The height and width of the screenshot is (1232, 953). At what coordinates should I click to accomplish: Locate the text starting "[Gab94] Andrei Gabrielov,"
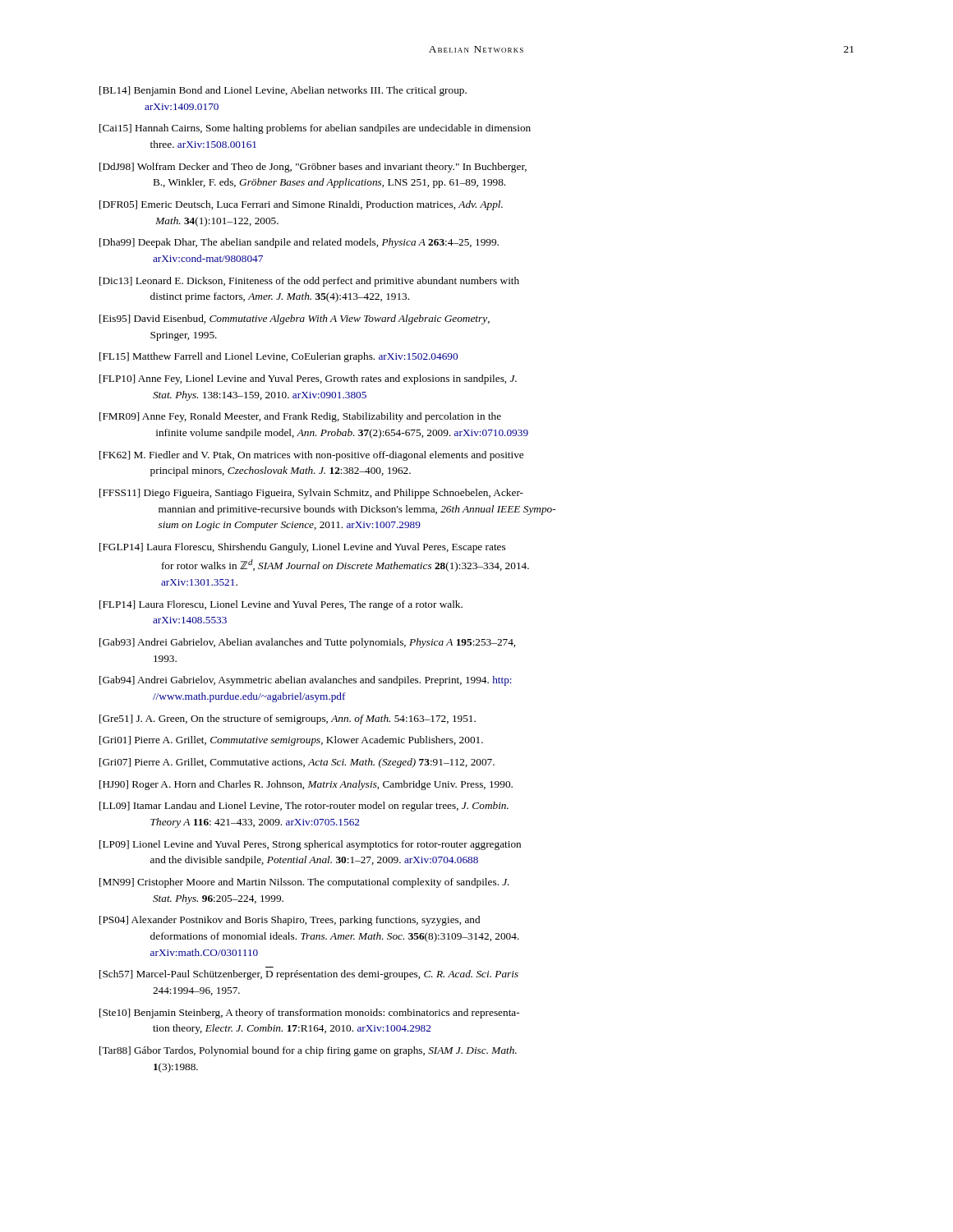(305, 688)
